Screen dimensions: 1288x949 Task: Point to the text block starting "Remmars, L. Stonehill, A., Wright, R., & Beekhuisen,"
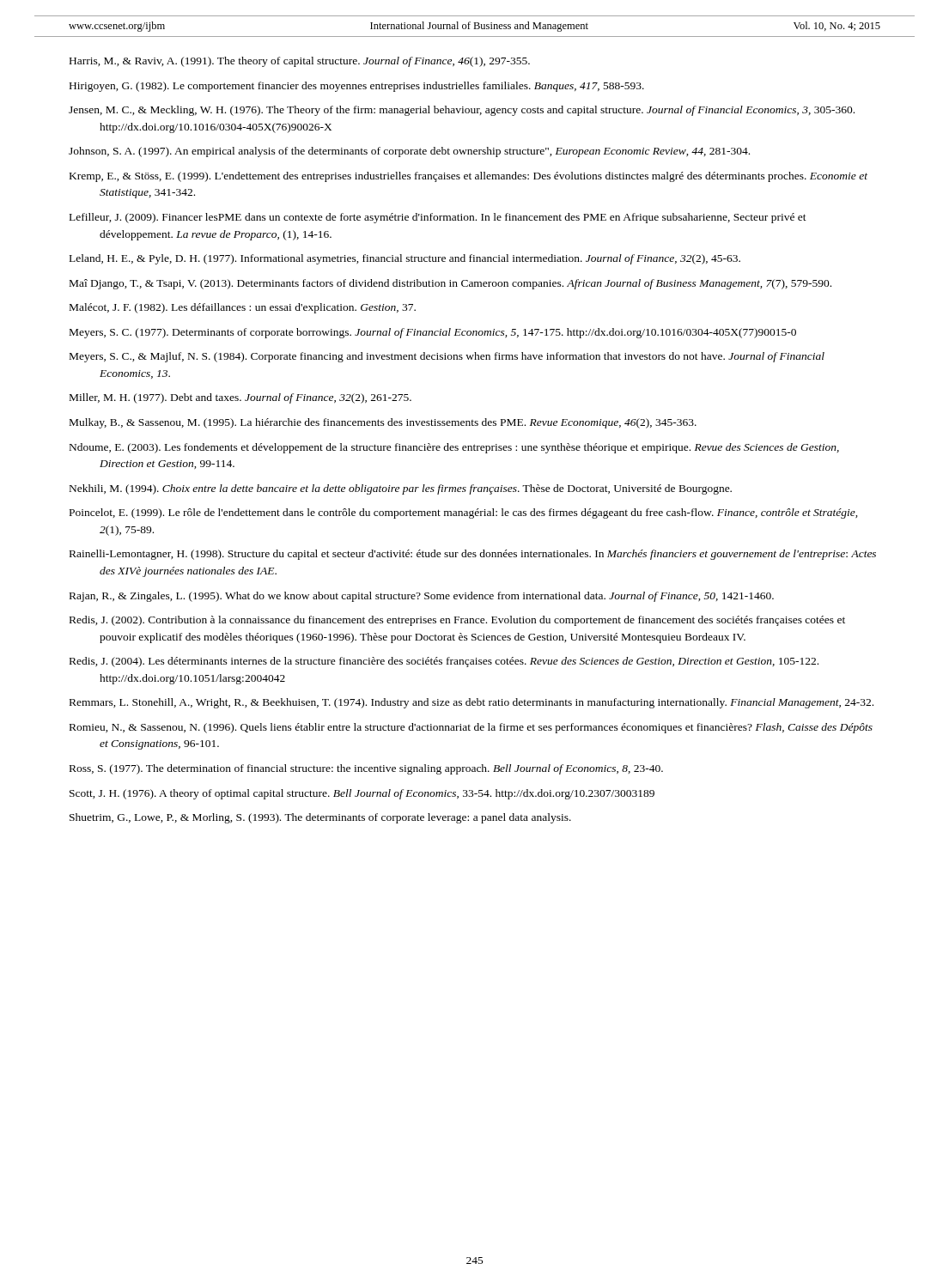(472, 702)
